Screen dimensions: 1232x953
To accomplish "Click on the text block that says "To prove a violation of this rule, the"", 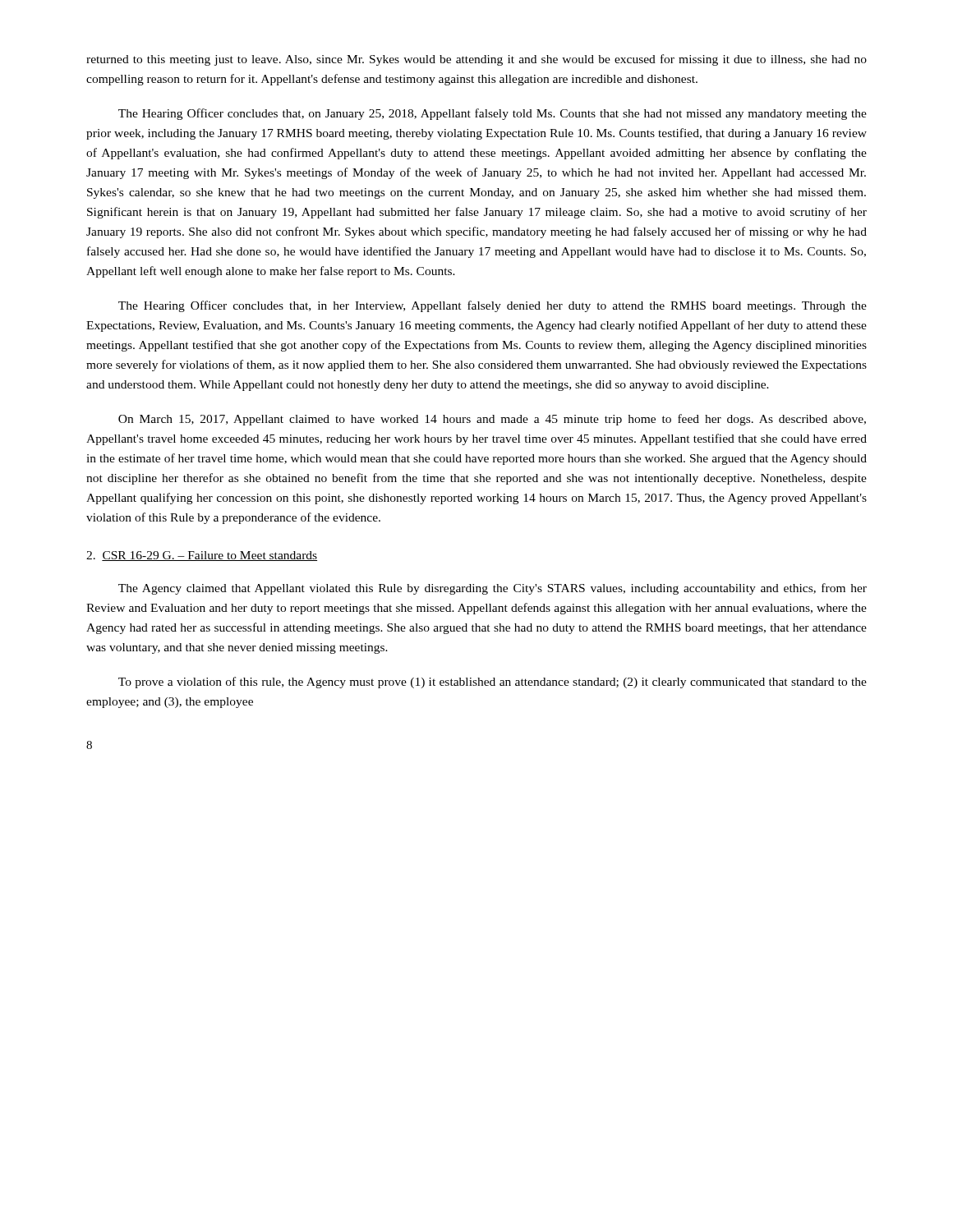I will coord(476,692).
